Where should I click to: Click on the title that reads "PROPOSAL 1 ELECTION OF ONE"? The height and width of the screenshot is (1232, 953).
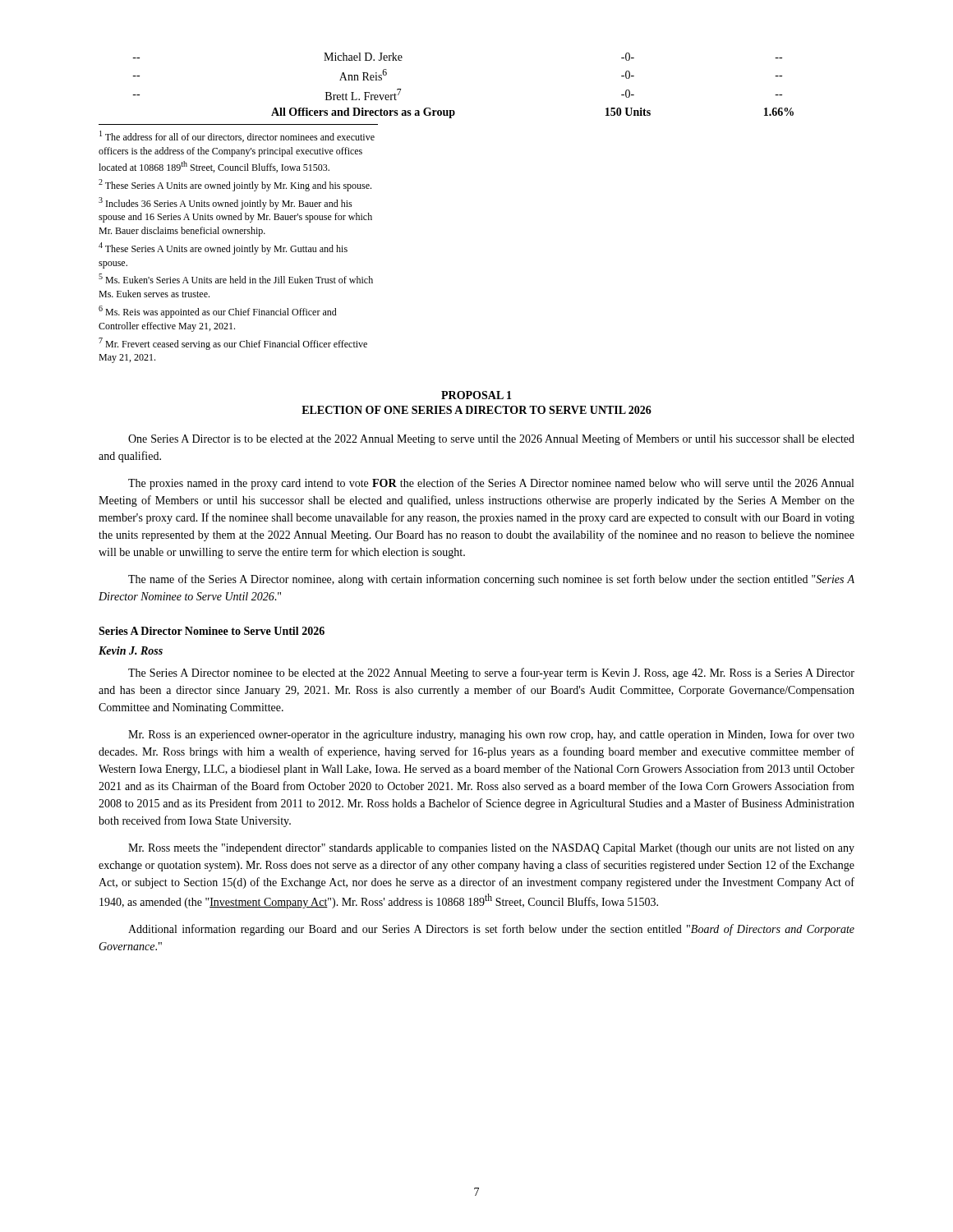click(476, 403)
